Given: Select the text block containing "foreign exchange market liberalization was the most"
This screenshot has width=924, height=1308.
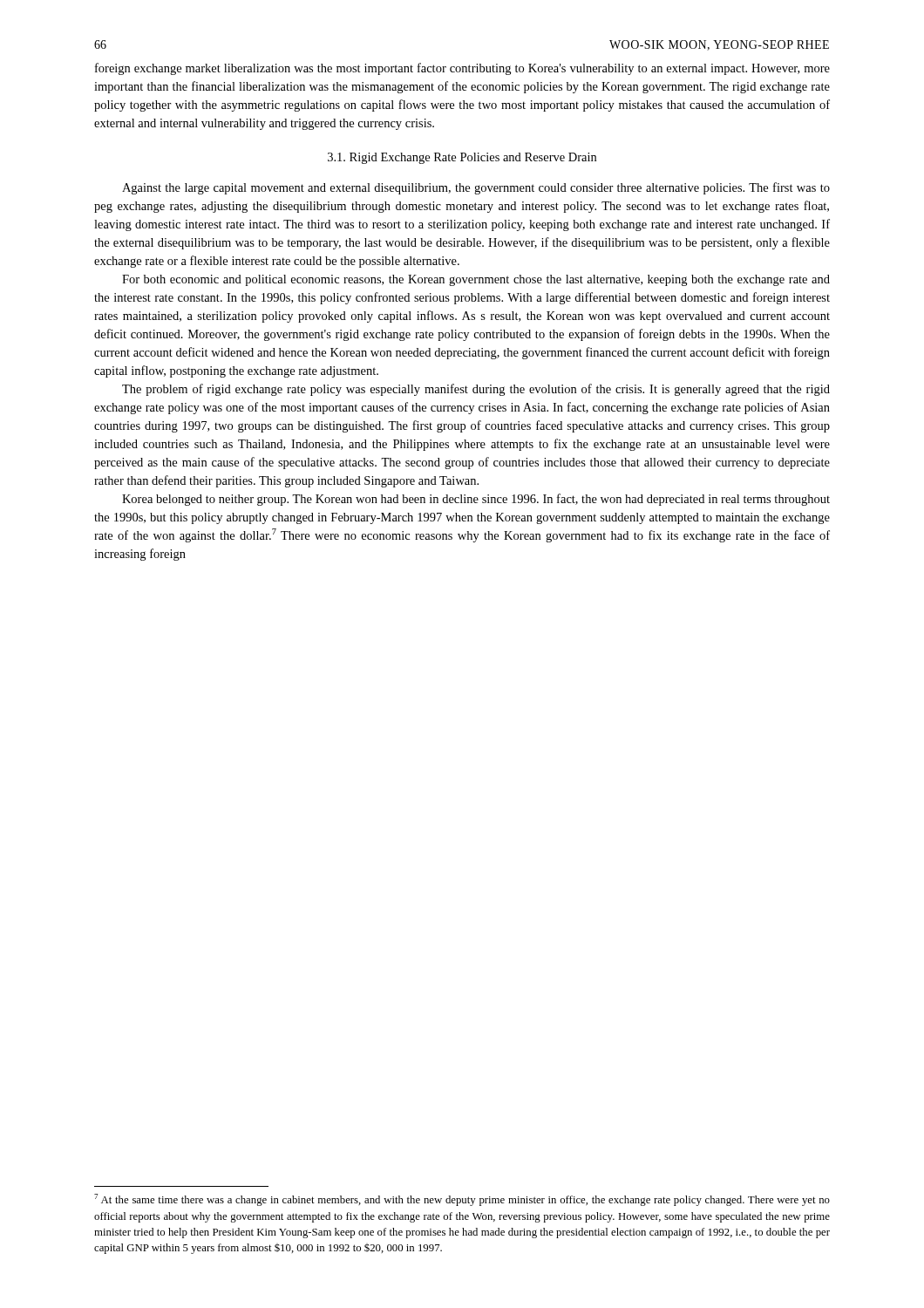Looking at the screenshot, I should 462,96.
